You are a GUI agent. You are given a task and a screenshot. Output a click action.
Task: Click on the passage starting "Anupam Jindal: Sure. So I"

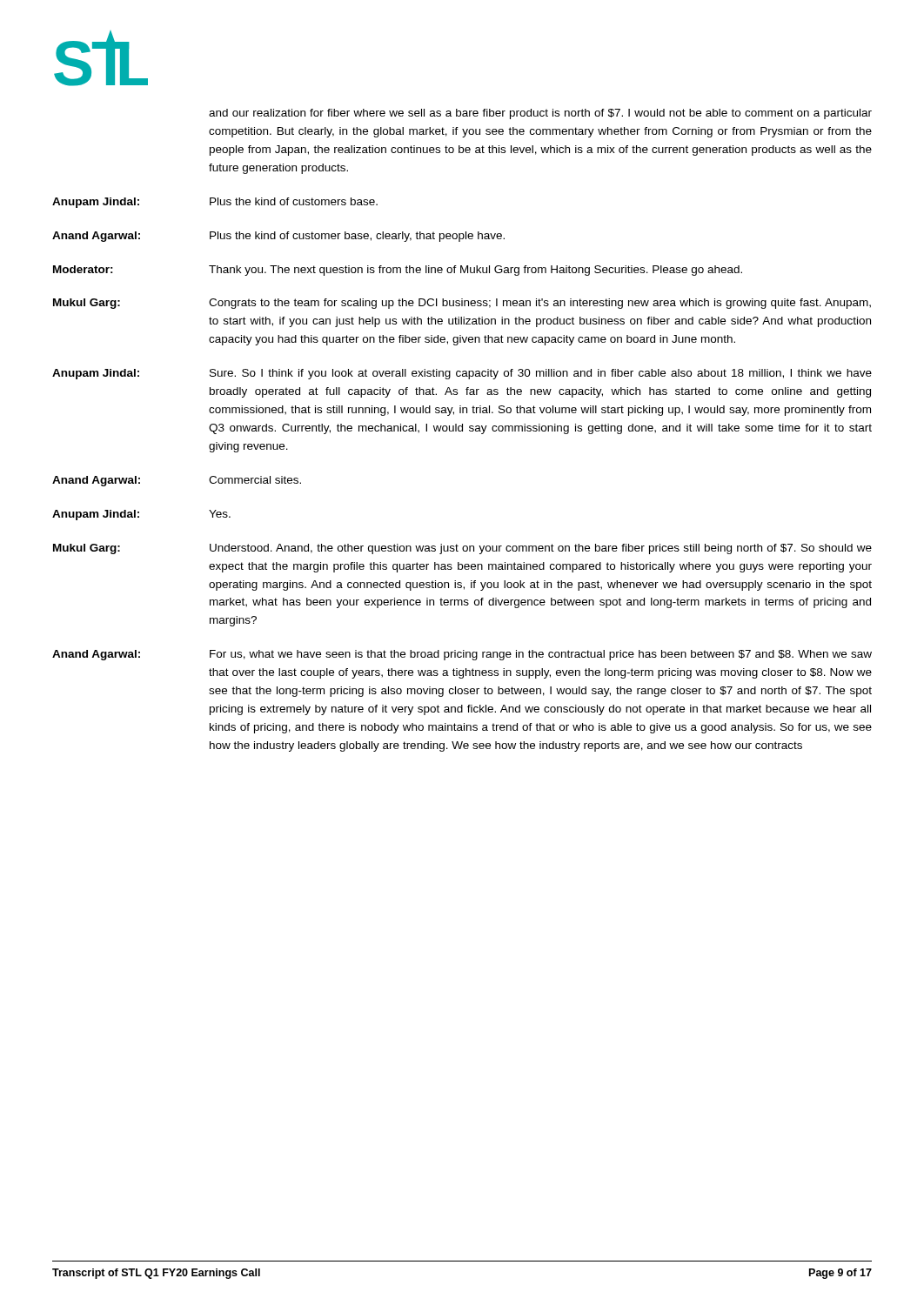(462, 410)
